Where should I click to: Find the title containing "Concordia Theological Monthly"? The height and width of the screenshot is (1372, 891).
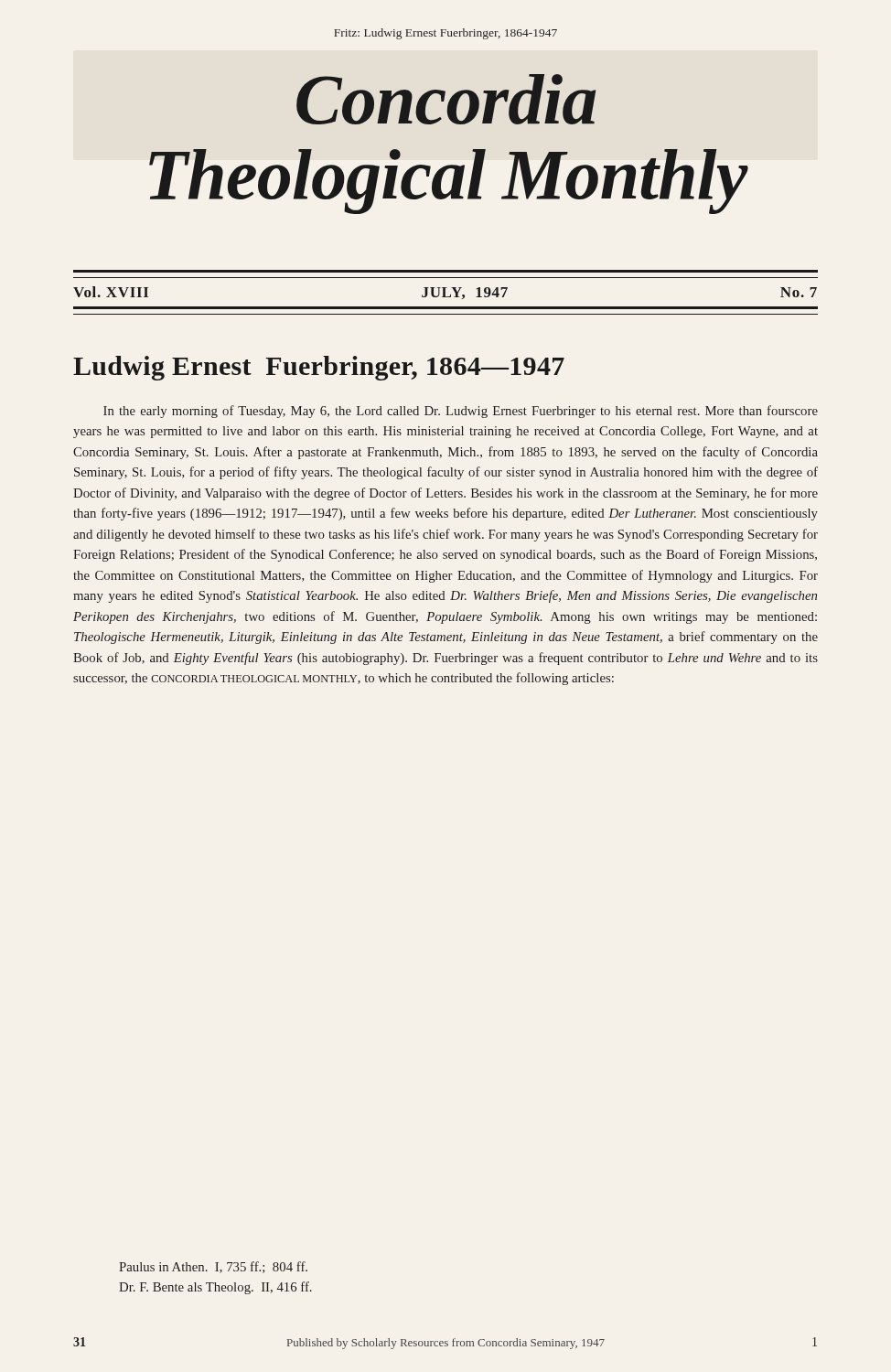pos(446,137)
